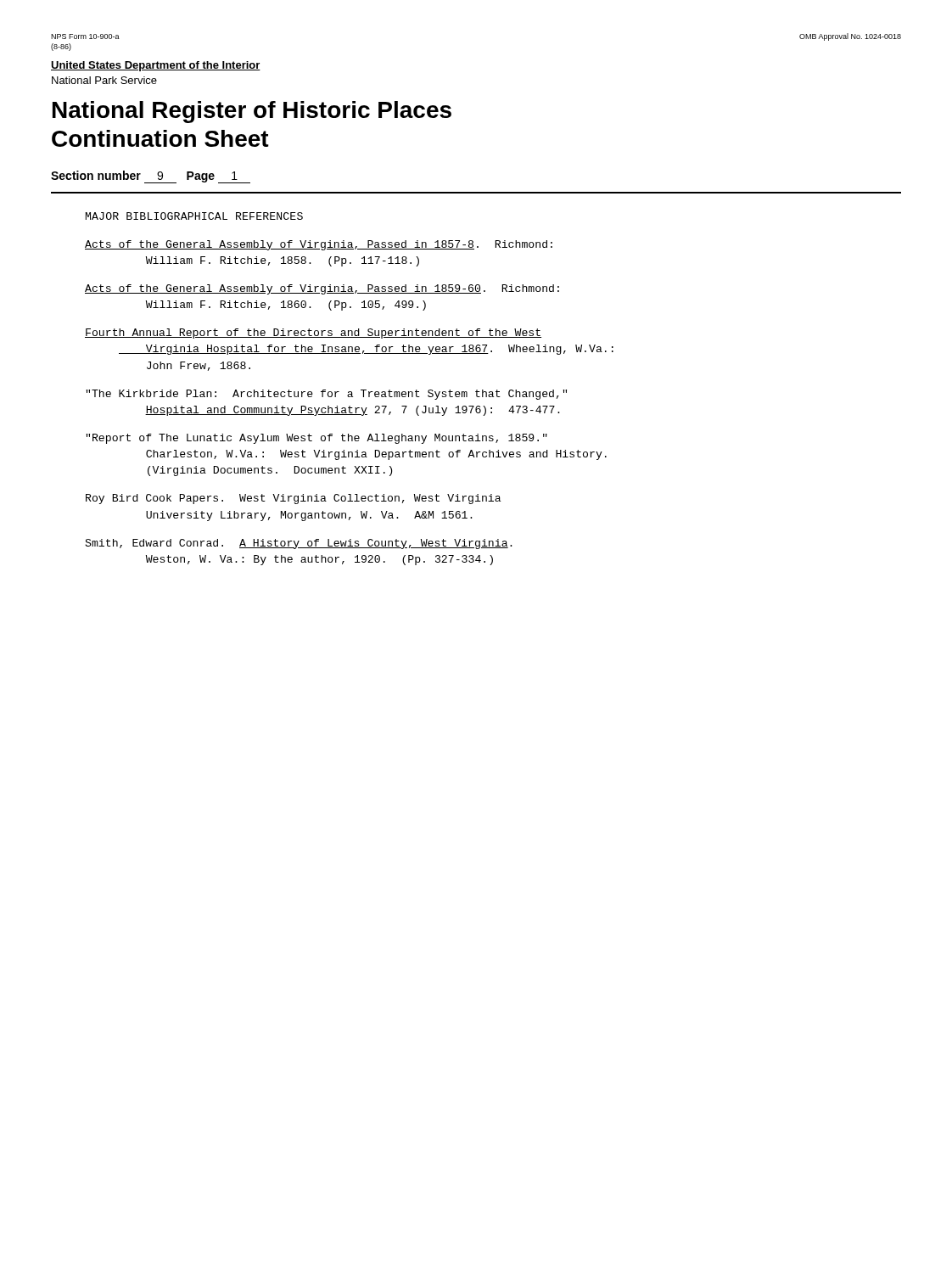This screenshot has width=952, height=1273.
Task: Navigate to the block starting "National Register of Historic PlacesContinuation"
Action: (x=252, y=124)
